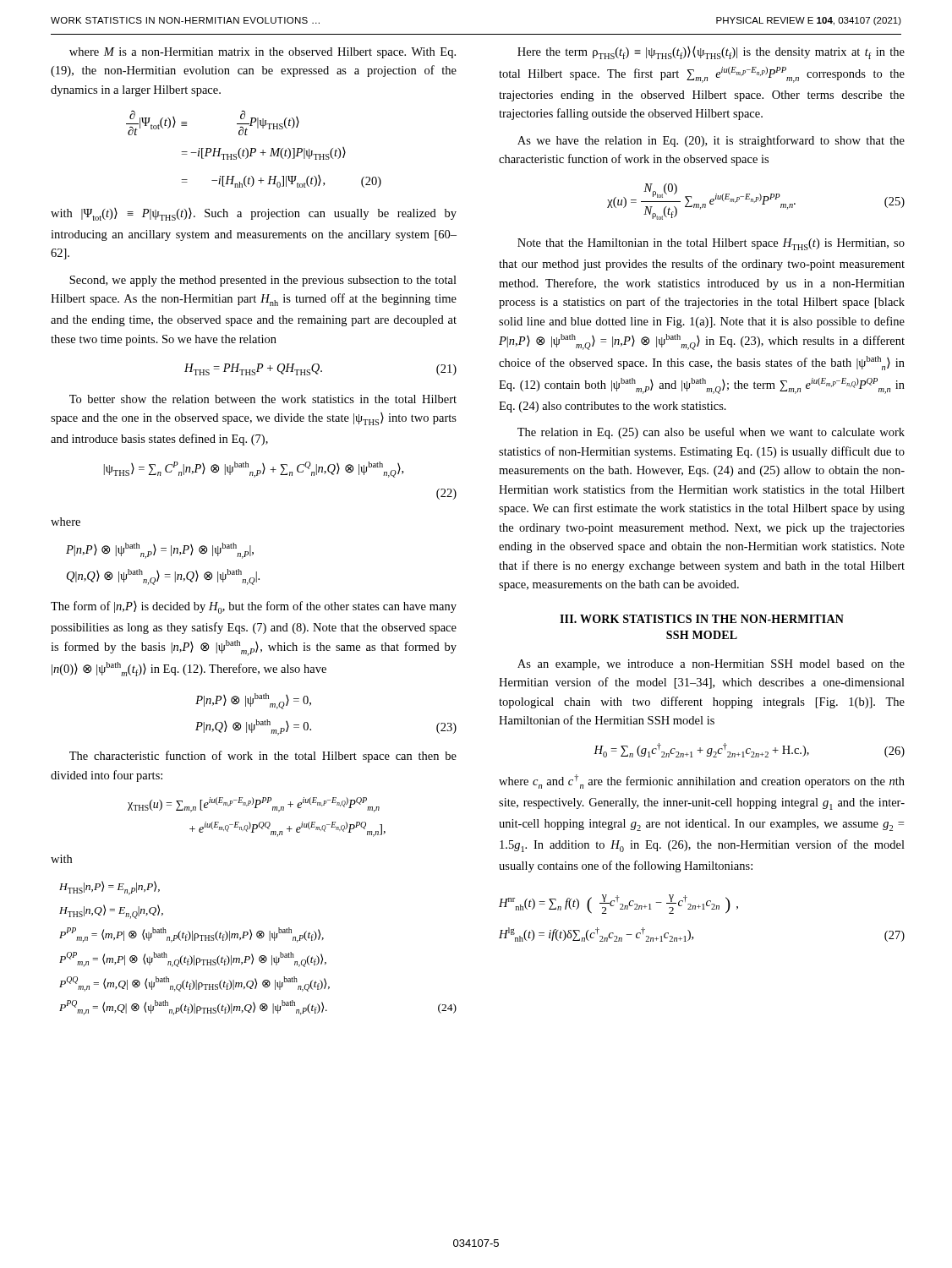Click the section header that begins "III. WORK STATISTICS"
This screenshot has height=1268, width=952.
pos(702,627)
